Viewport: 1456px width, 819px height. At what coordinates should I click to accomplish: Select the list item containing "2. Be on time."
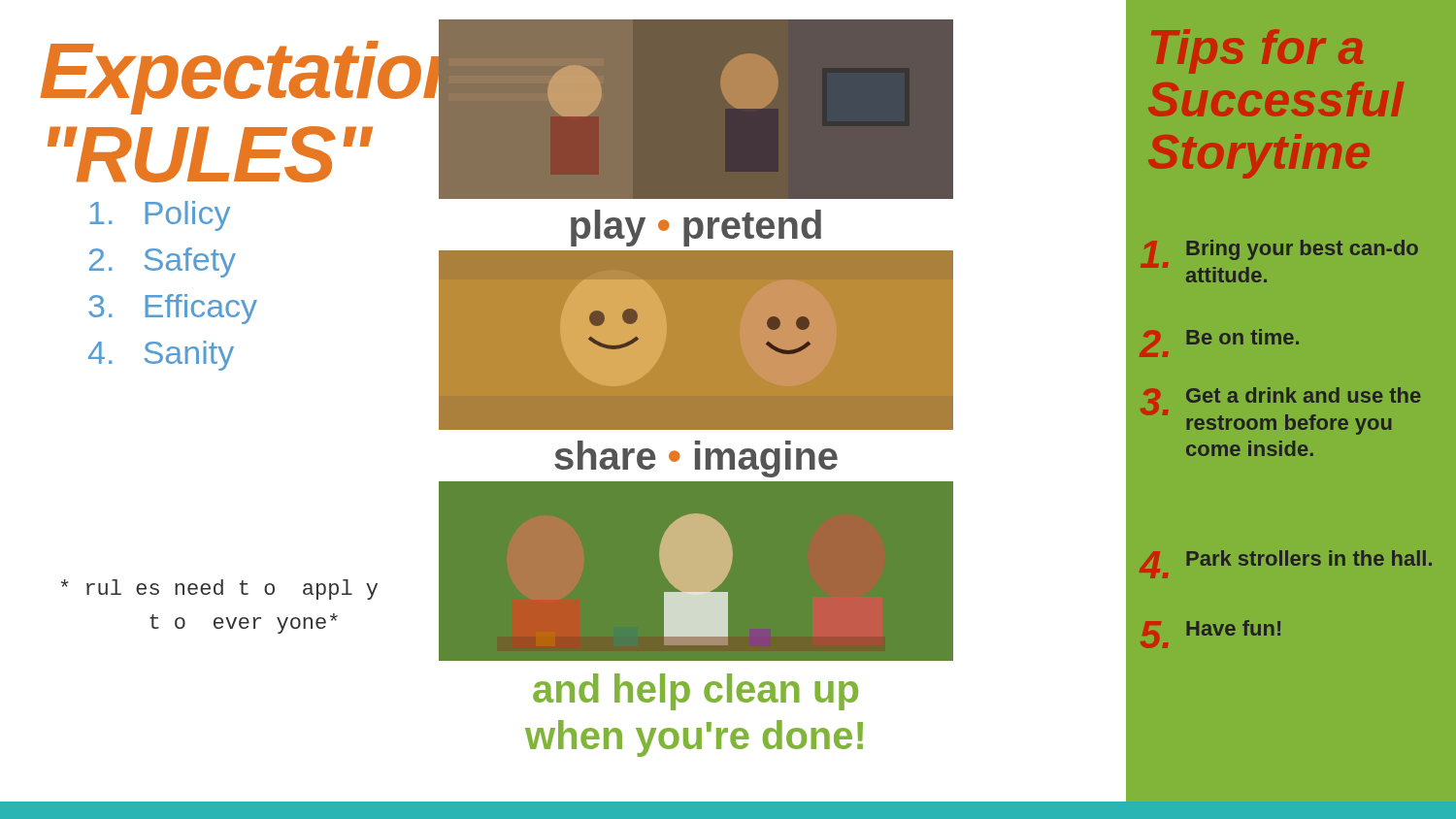click(1220, 343)
